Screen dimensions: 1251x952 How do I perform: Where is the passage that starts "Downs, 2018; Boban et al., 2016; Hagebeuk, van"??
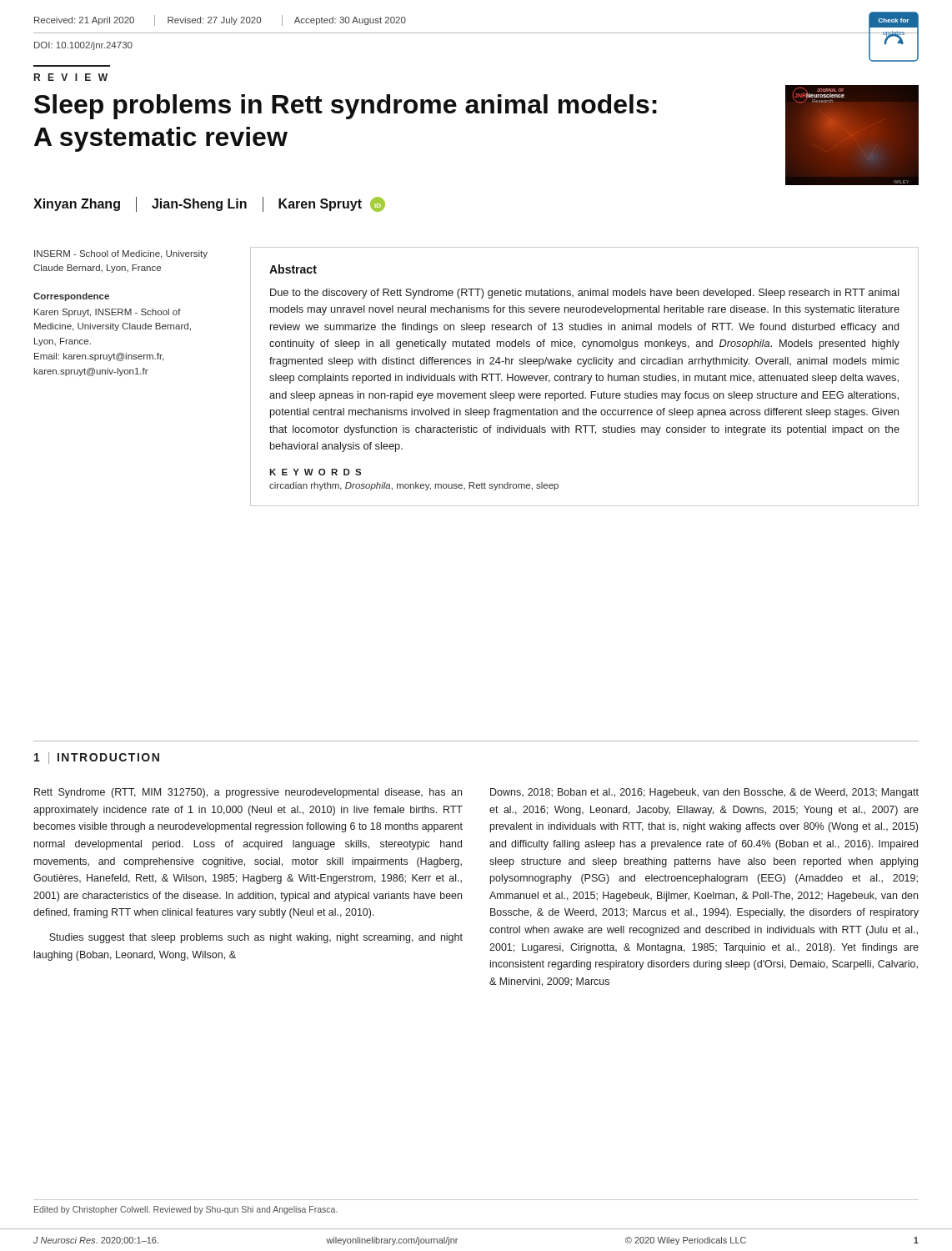click(x=704, y=887)
